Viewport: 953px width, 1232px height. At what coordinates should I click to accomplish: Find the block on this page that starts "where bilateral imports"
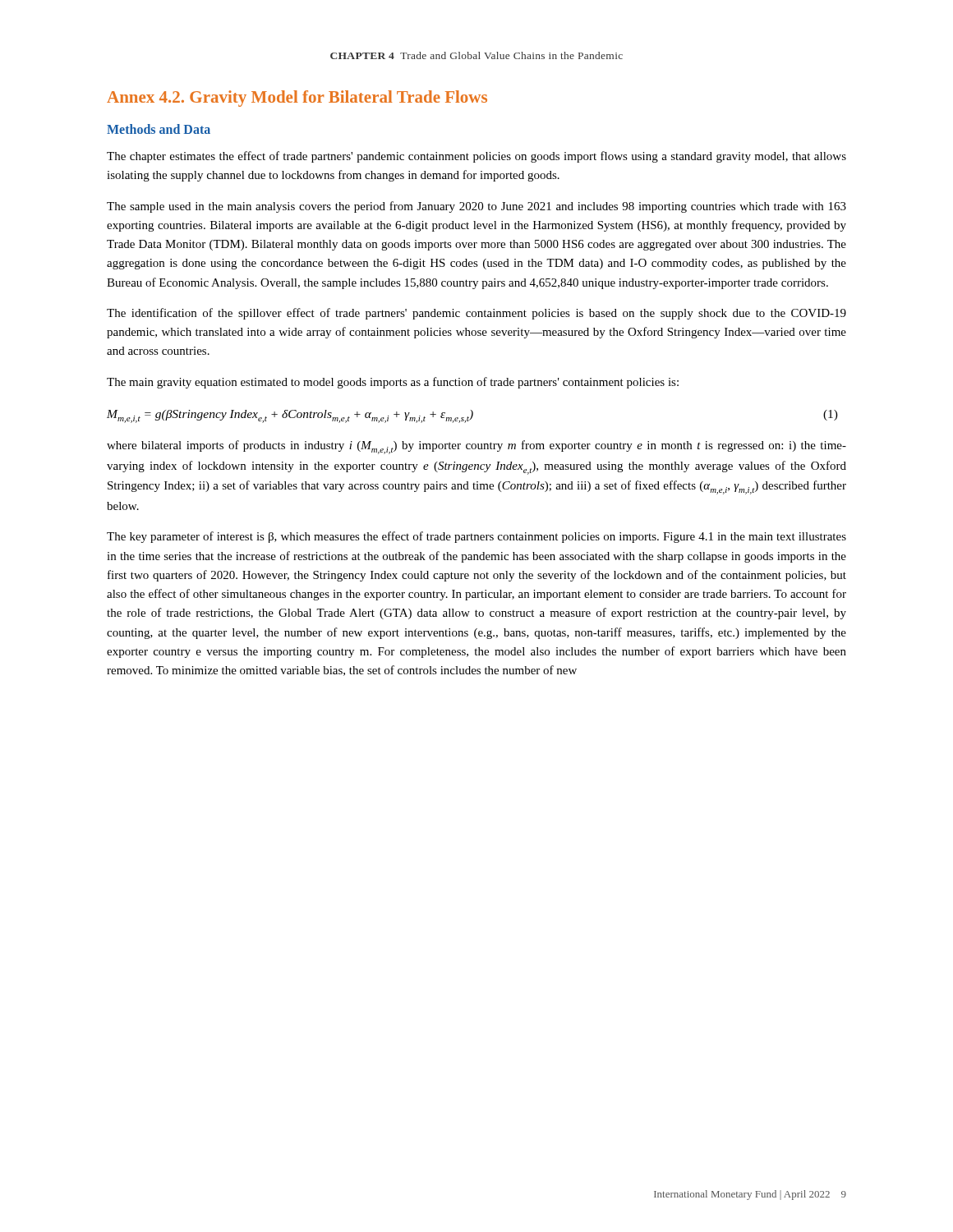point(476,475)
